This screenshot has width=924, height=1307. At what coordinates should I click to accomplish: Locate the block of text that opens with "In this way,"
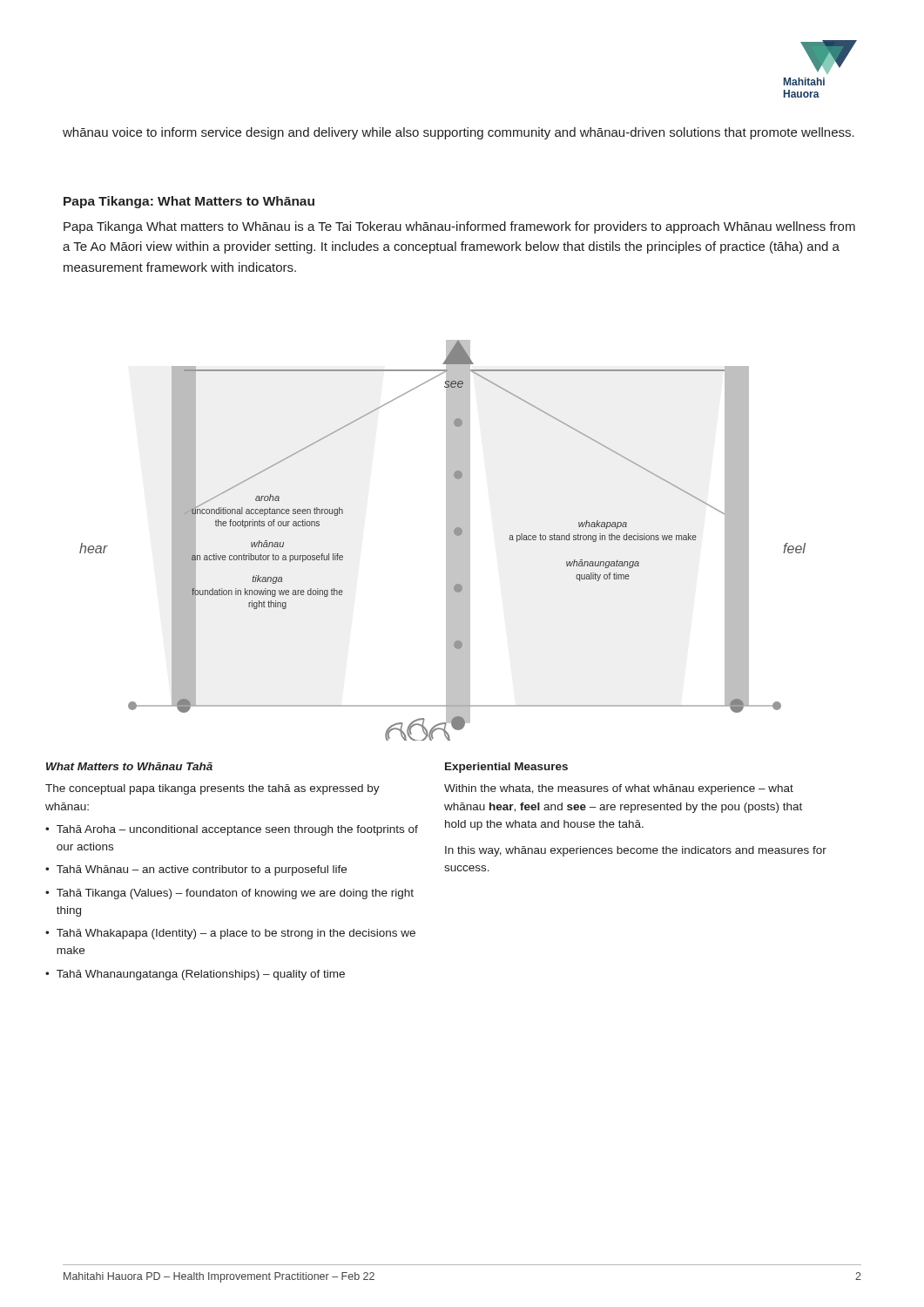635,859
